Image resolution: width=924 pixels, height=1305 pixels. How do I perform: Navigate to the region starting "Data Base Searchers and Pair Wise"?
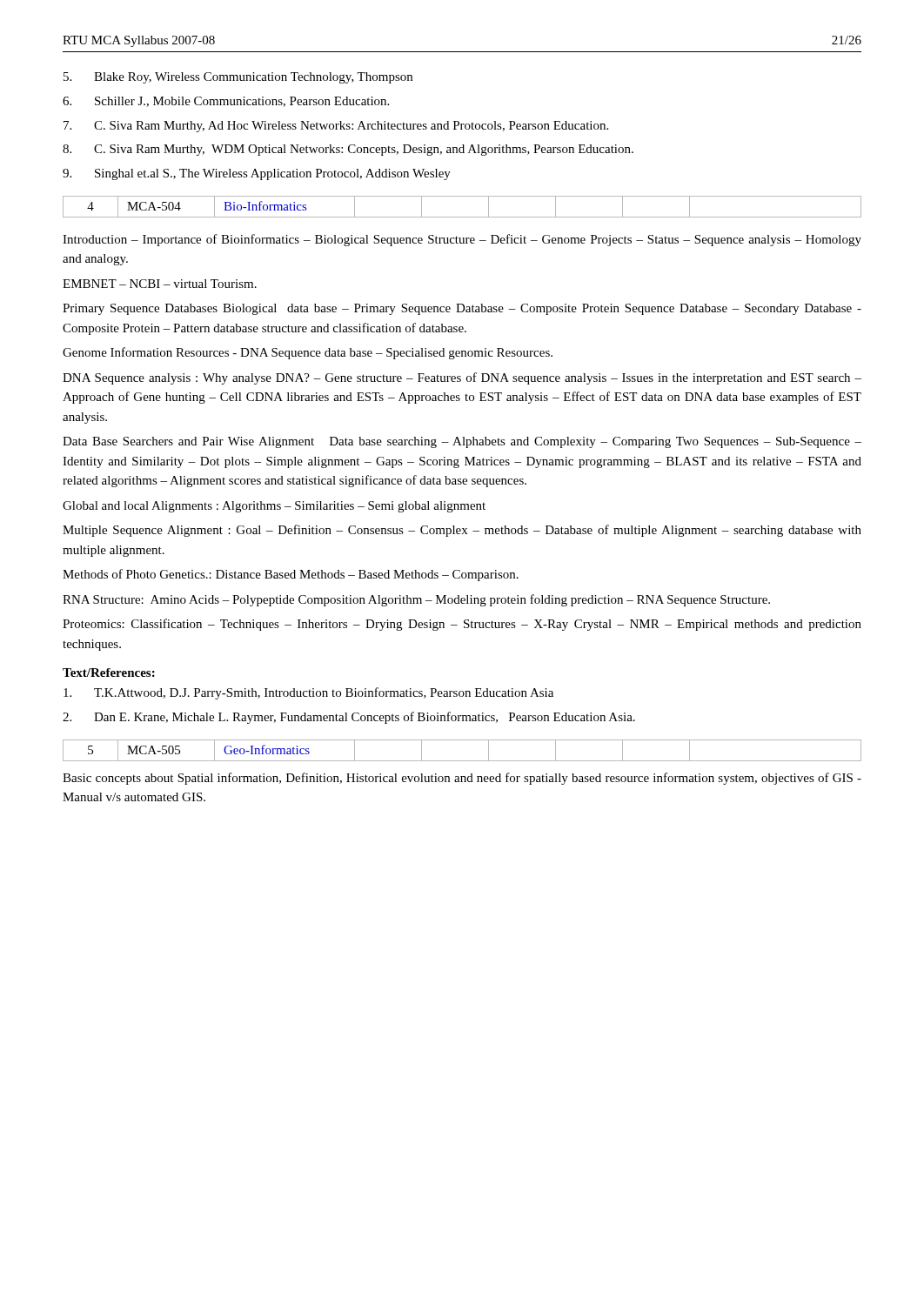tap(462, 461)
